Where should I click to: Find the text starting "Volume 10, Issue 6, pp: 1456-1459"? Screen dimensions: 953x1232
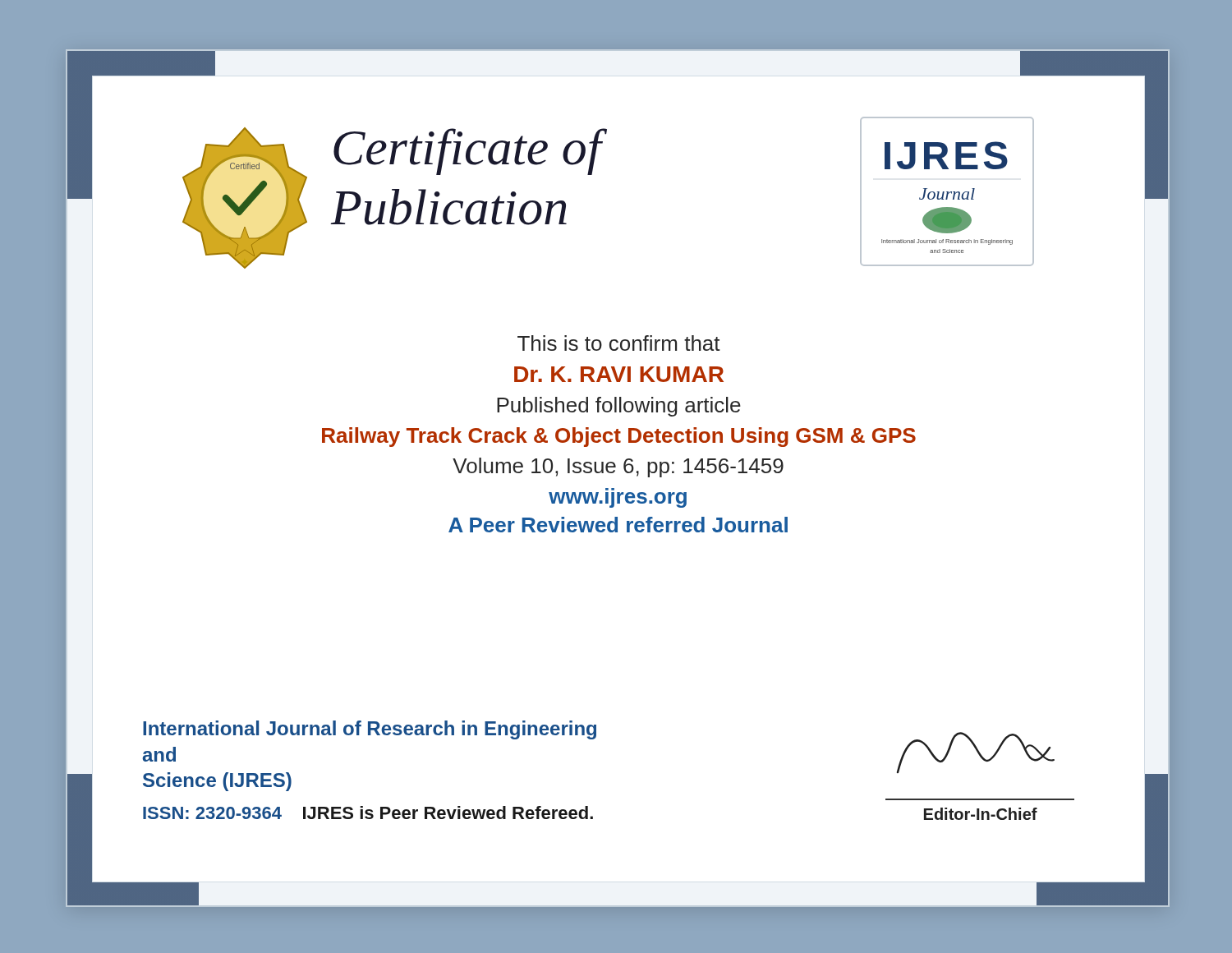[x=618, y=466]
